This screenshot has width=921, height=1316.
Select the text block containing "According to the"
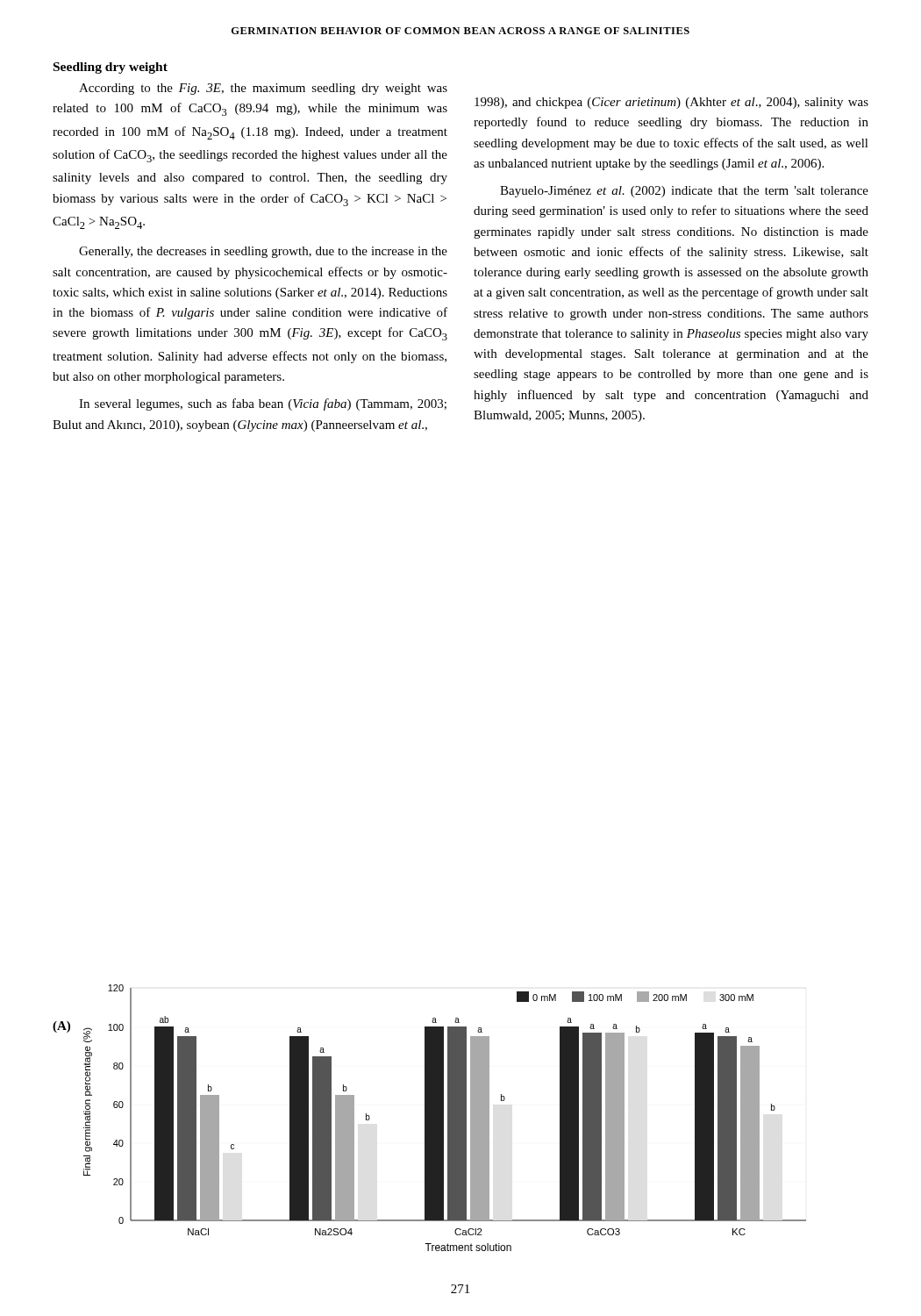tap(250, 256)
